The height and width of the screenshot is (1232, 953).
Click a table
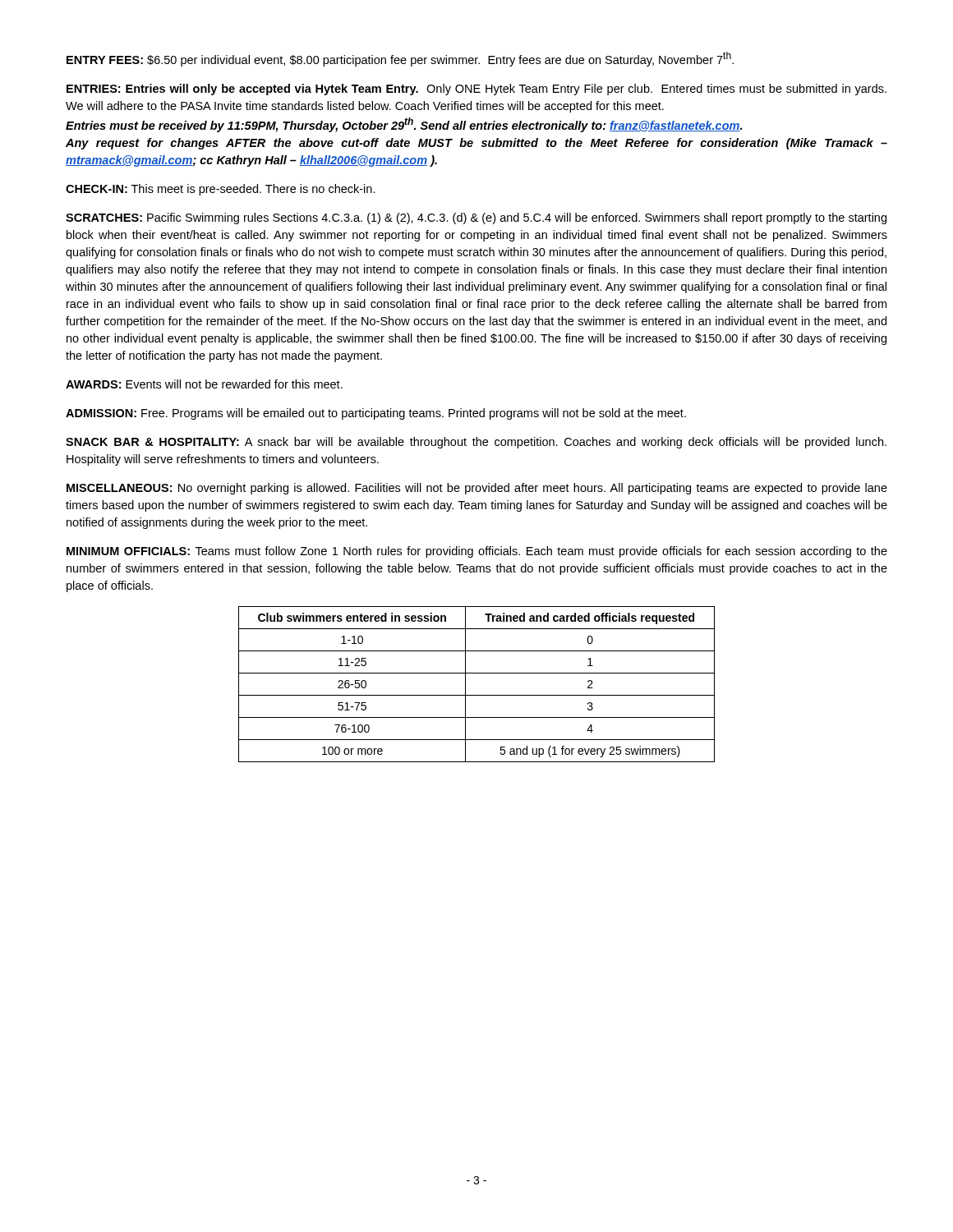click(x=476, y=684)
